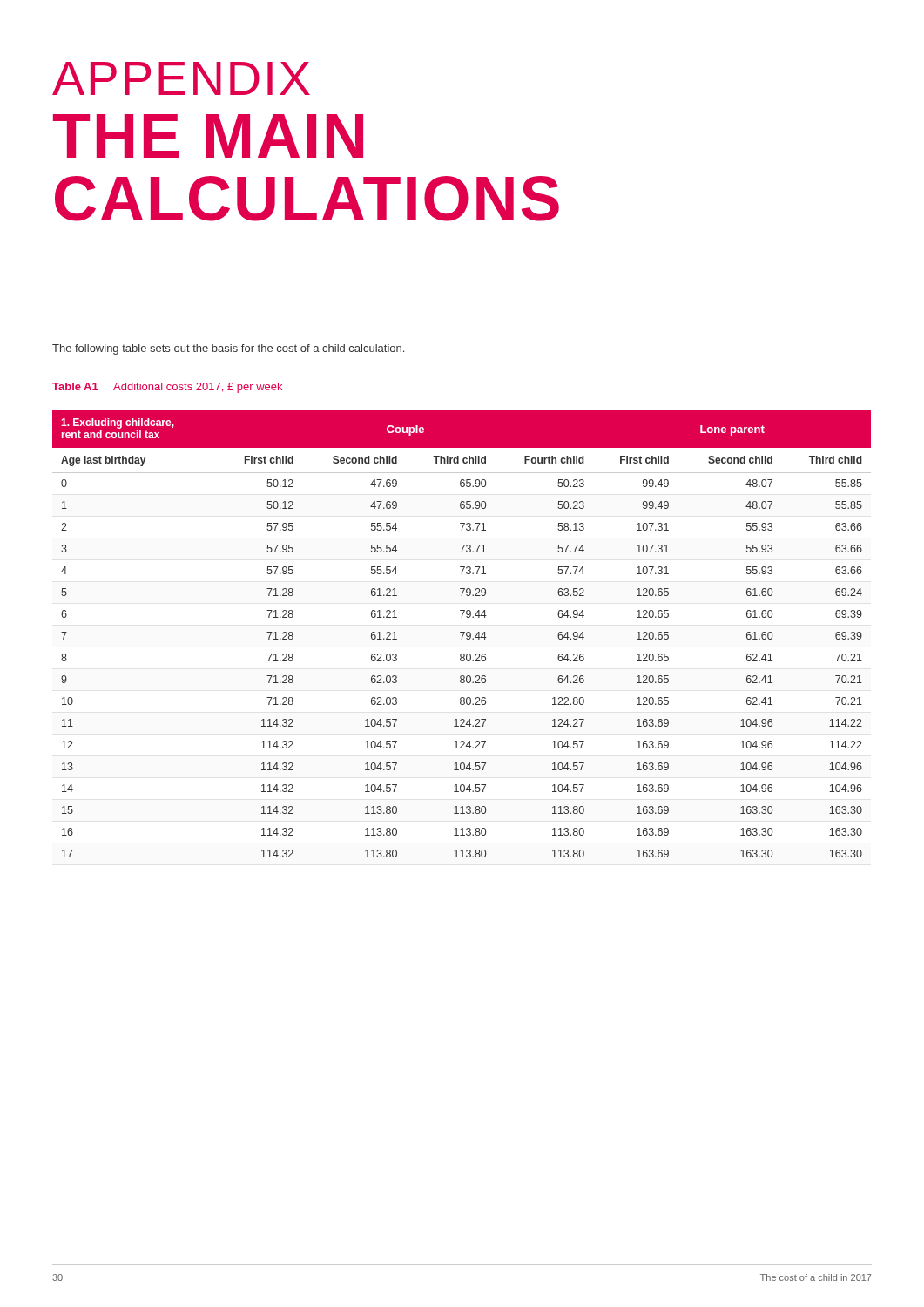Locate the element starting "Table A1 Additional costs"
Image resolution: width=924 pixels, height=1307 pixels.
167,386
